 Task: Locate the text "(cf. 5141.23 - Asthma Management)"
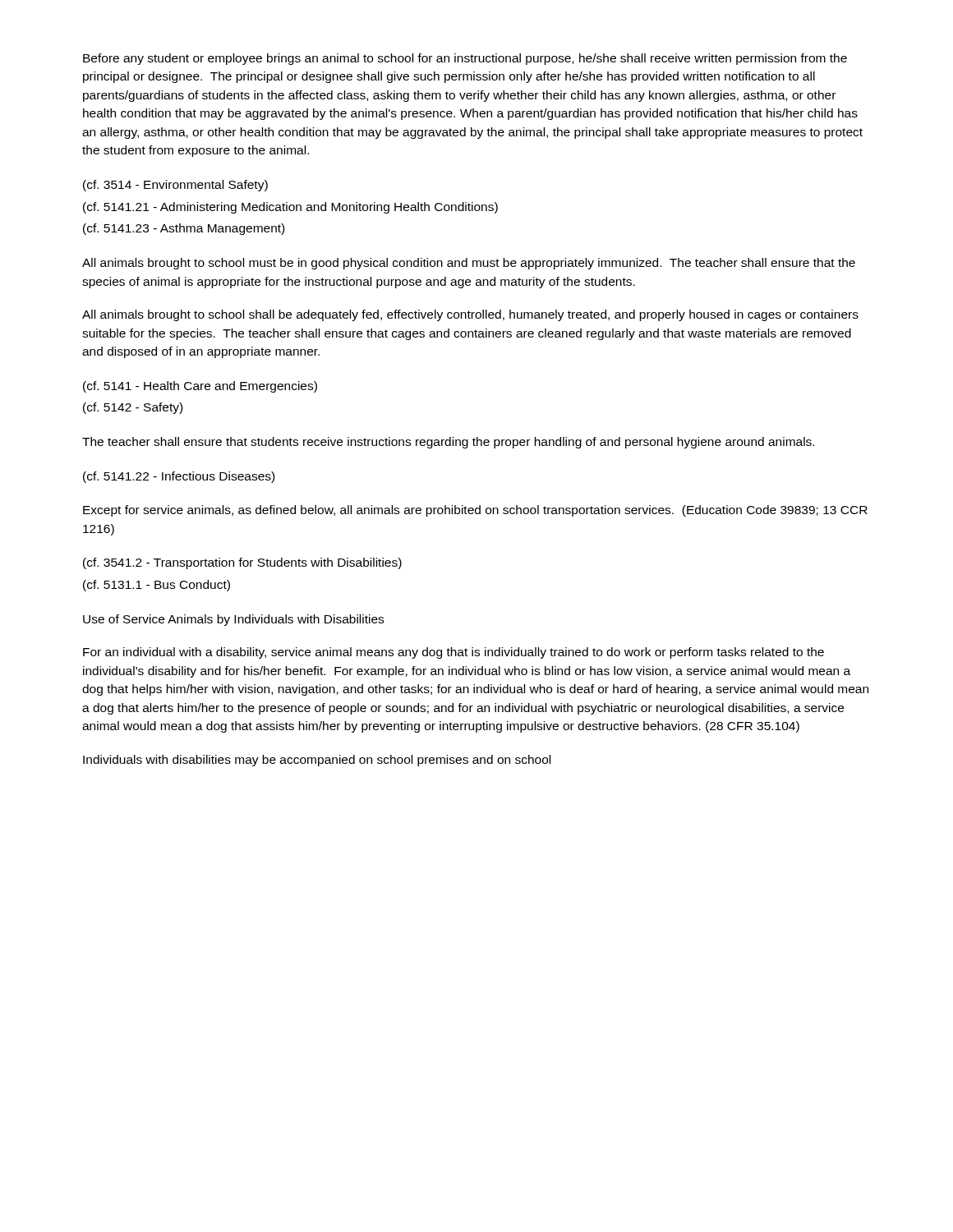click(184, 228)
